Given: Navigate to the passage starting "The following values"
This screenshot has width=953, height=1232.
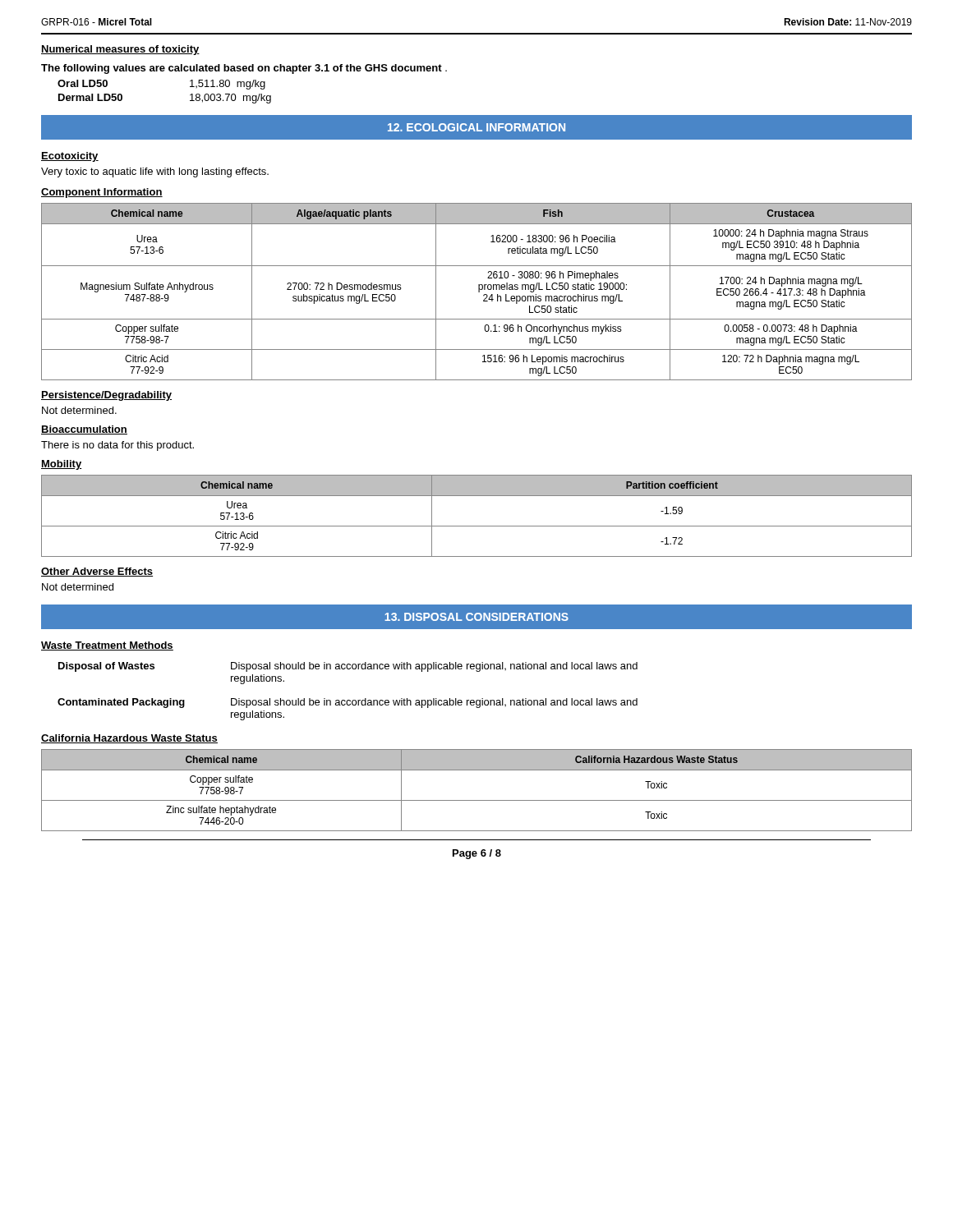Looking at the screenshot, I should pyautogui.click(x=244, y=68).
